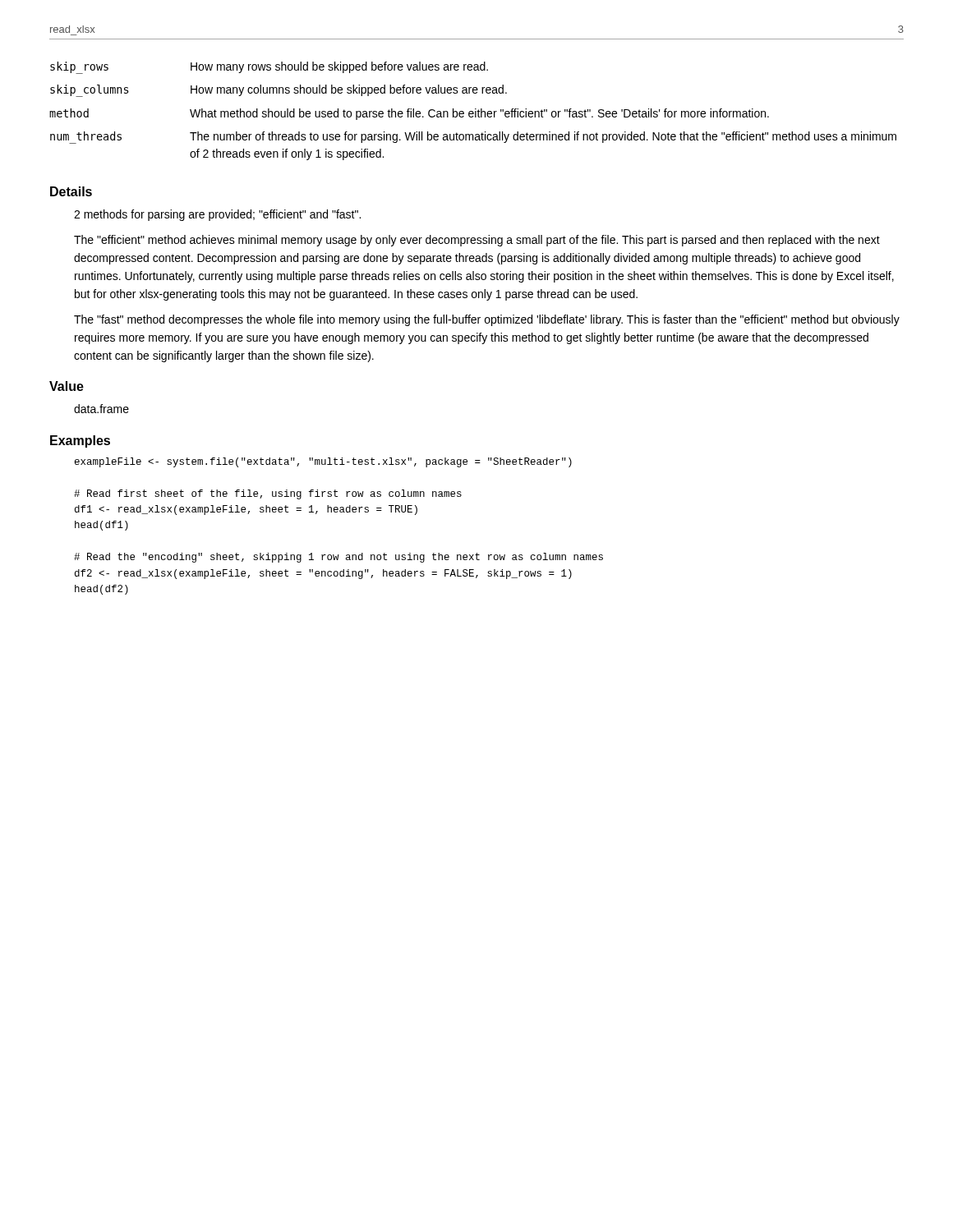Screen dimensions: 1232x953
Task: Find the list item containing "method What method should be"
Action: (x=476, y=114)
